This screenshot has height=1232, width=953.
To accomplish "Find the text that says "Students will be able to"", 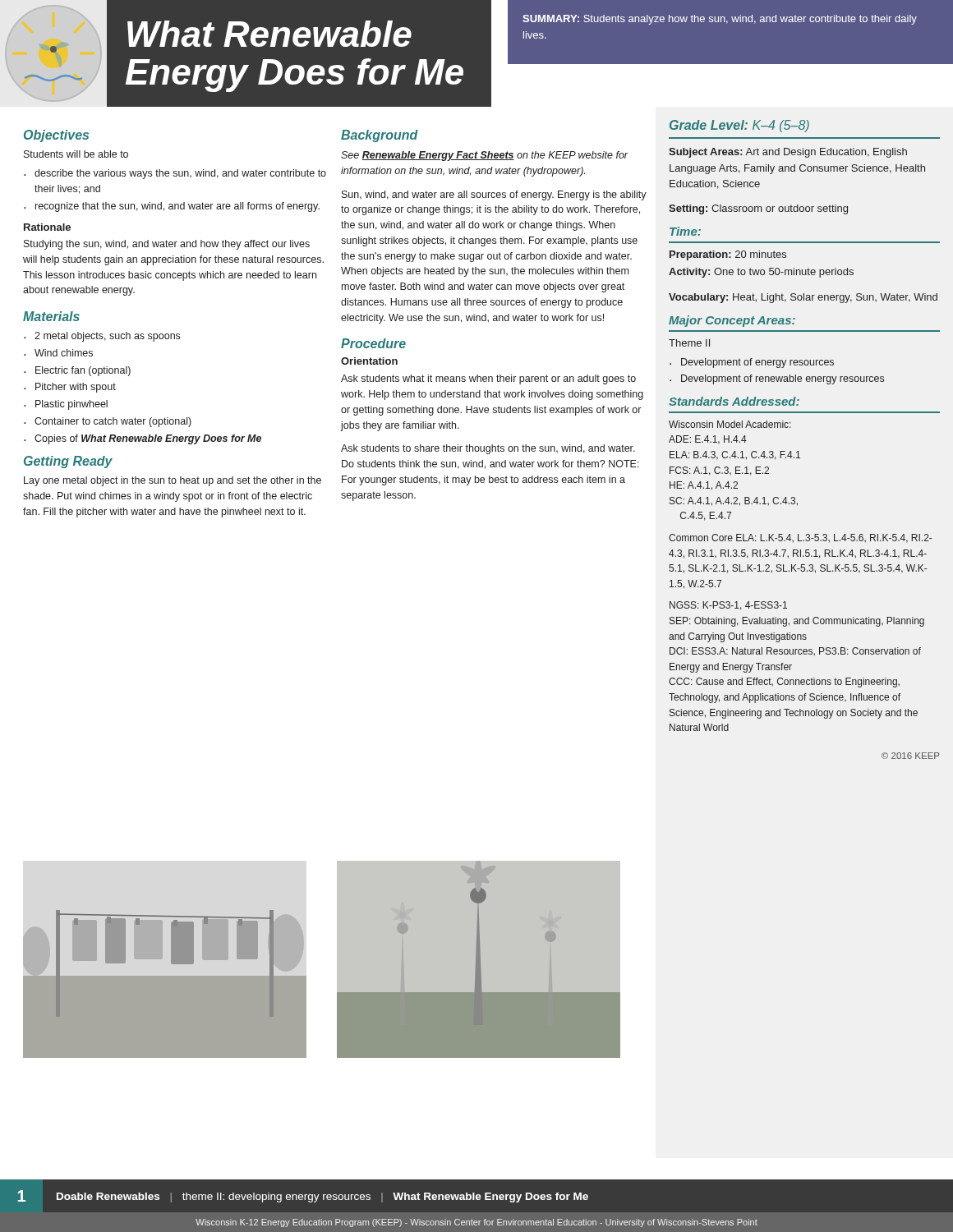I will coord(76,154).
